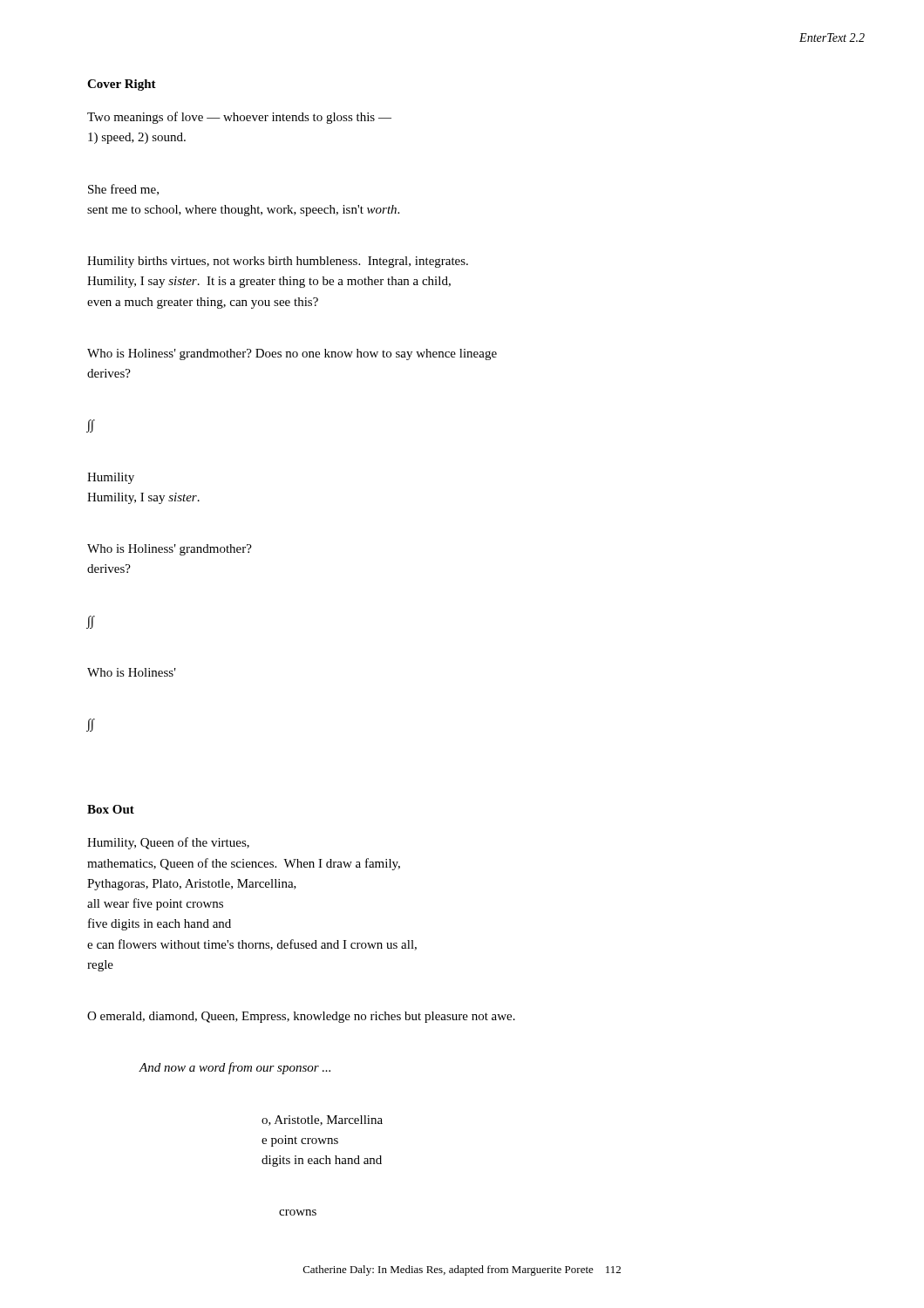Find the block on this page that starts "Humility, Queen of the virtues, mathematics, Queen"
This screenshot has height=1308, width=924.
tap(168, 843)
